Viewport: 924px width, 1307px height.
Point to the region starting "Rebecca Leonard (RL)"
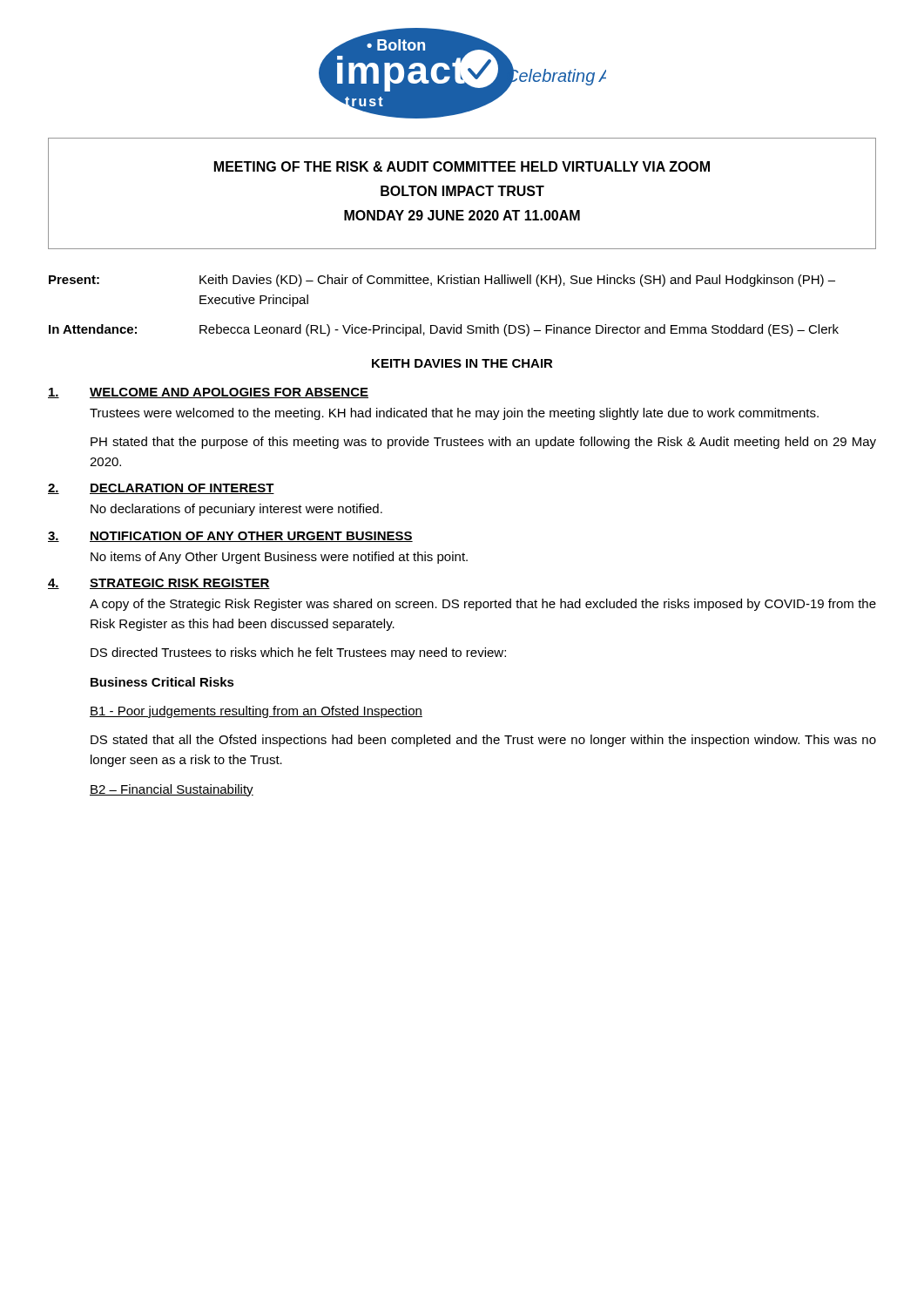click(x=519, y=329)
